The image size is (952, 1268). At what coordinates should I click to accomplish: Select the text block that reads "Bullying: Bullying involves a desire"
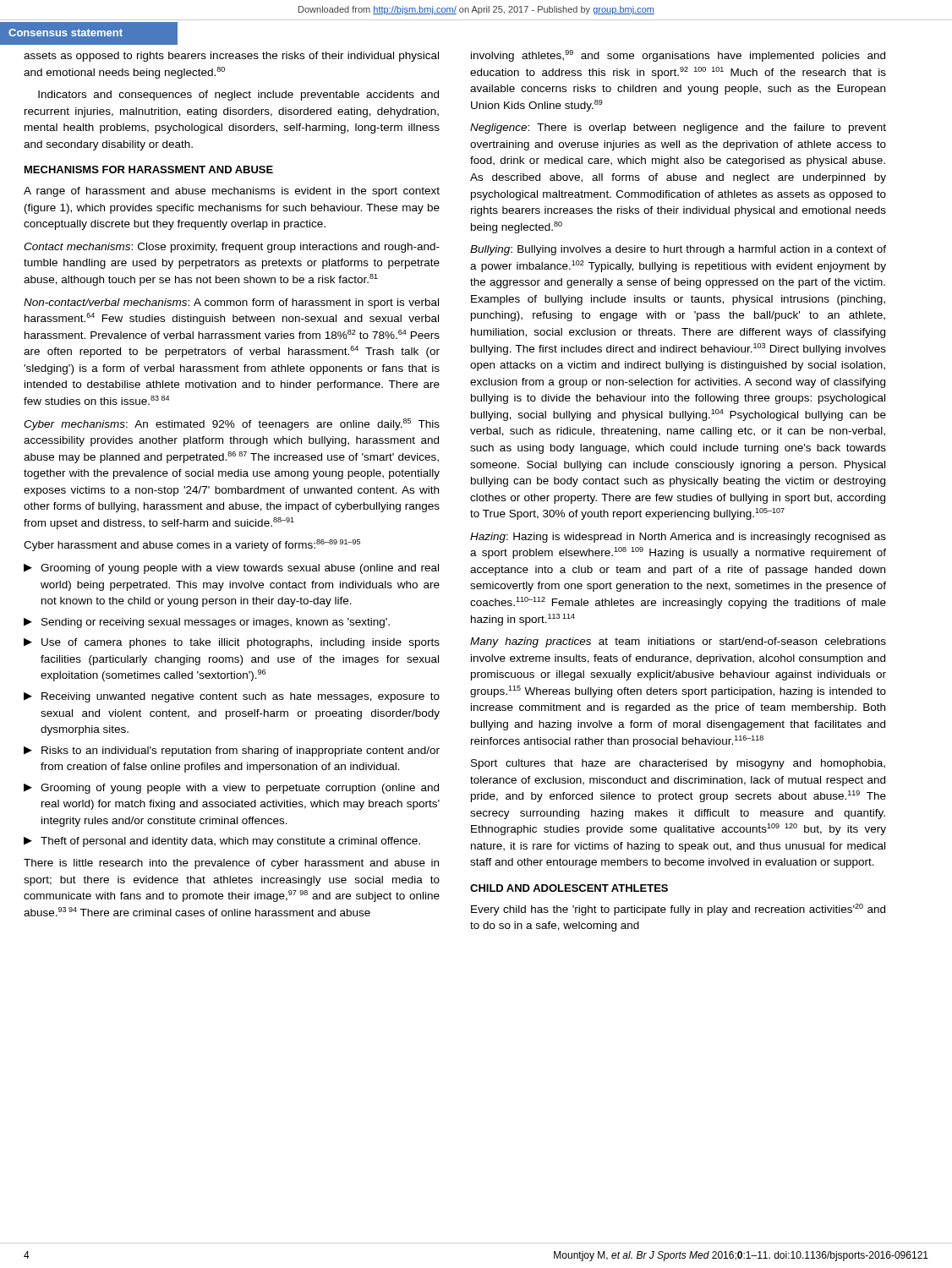(678, 382)
